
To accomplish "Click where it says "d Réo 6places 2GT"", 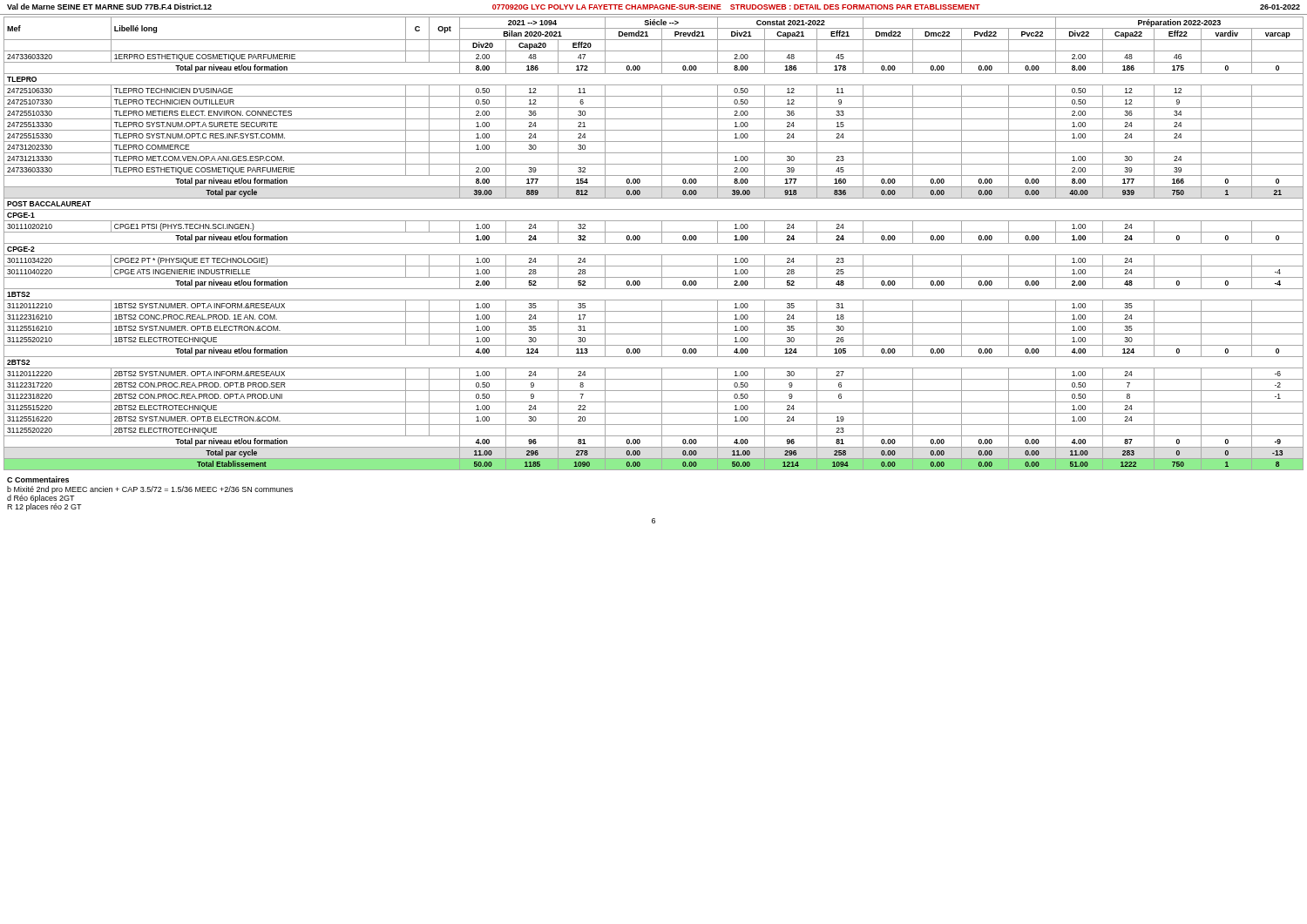I will pos(41,498).
